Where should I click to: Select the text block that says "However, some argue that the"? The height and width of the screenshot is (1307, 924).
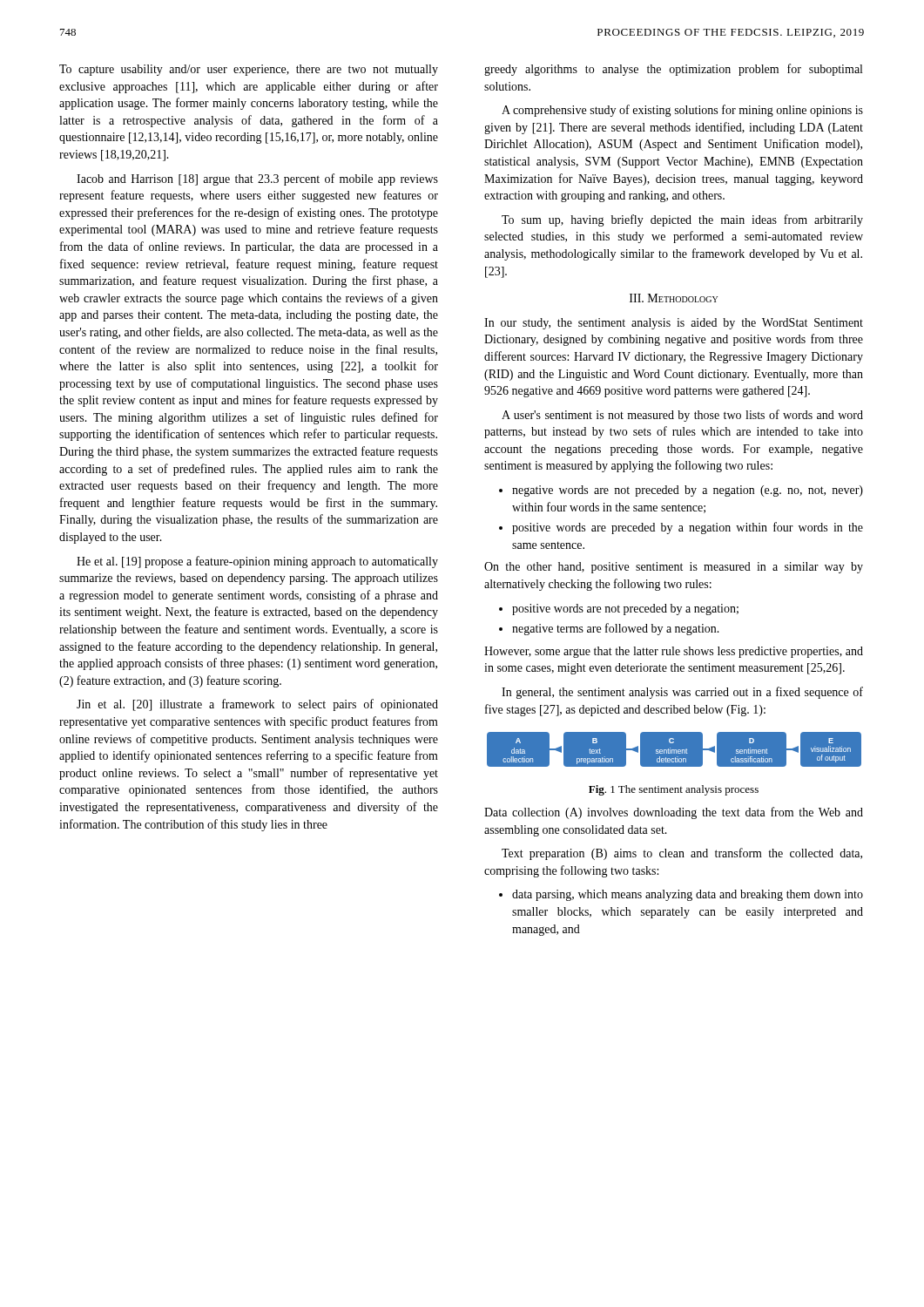(674, 681)
